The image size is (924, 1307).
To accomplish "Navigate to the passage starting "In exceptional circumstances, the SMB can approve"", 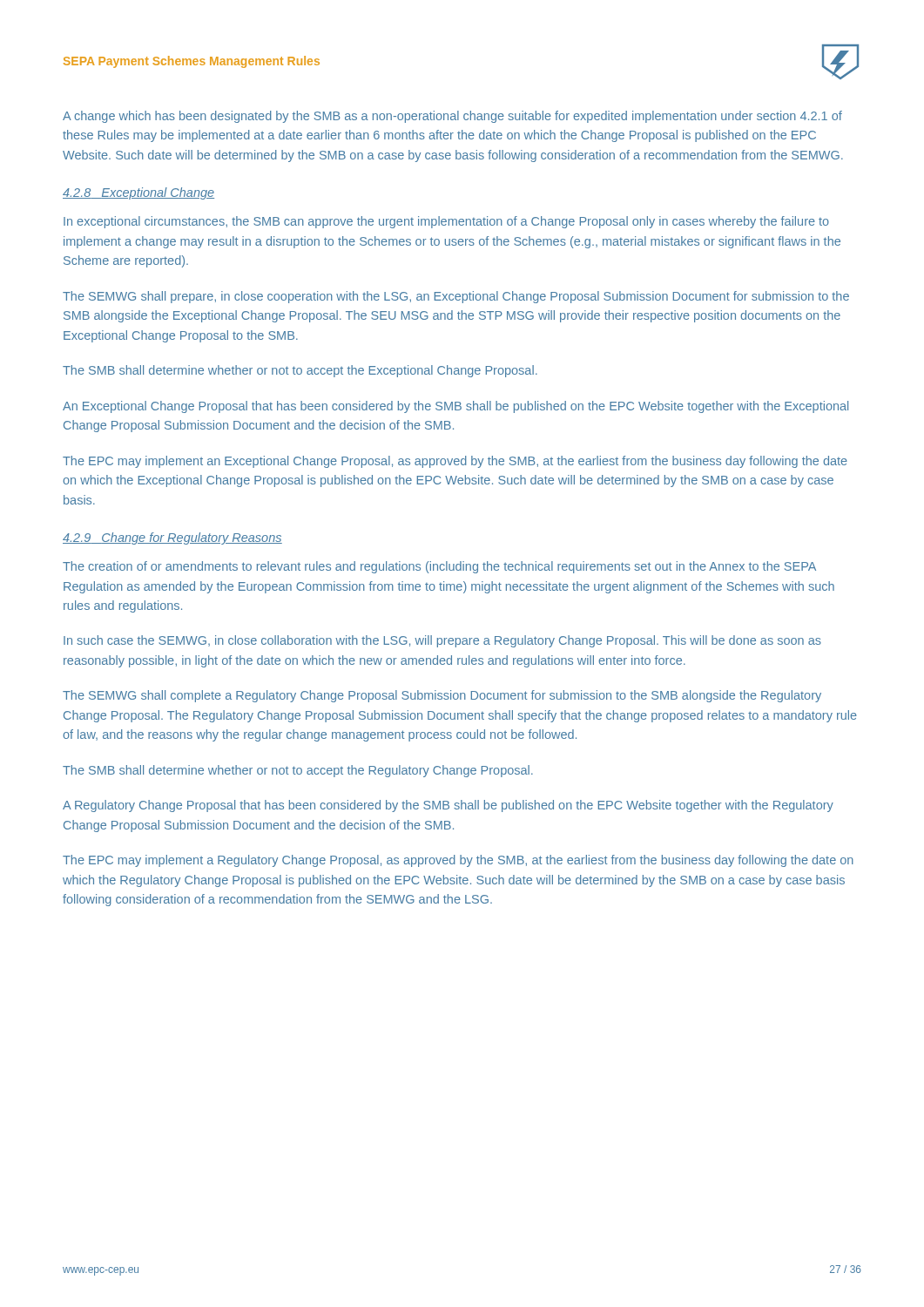I will 452,241.
